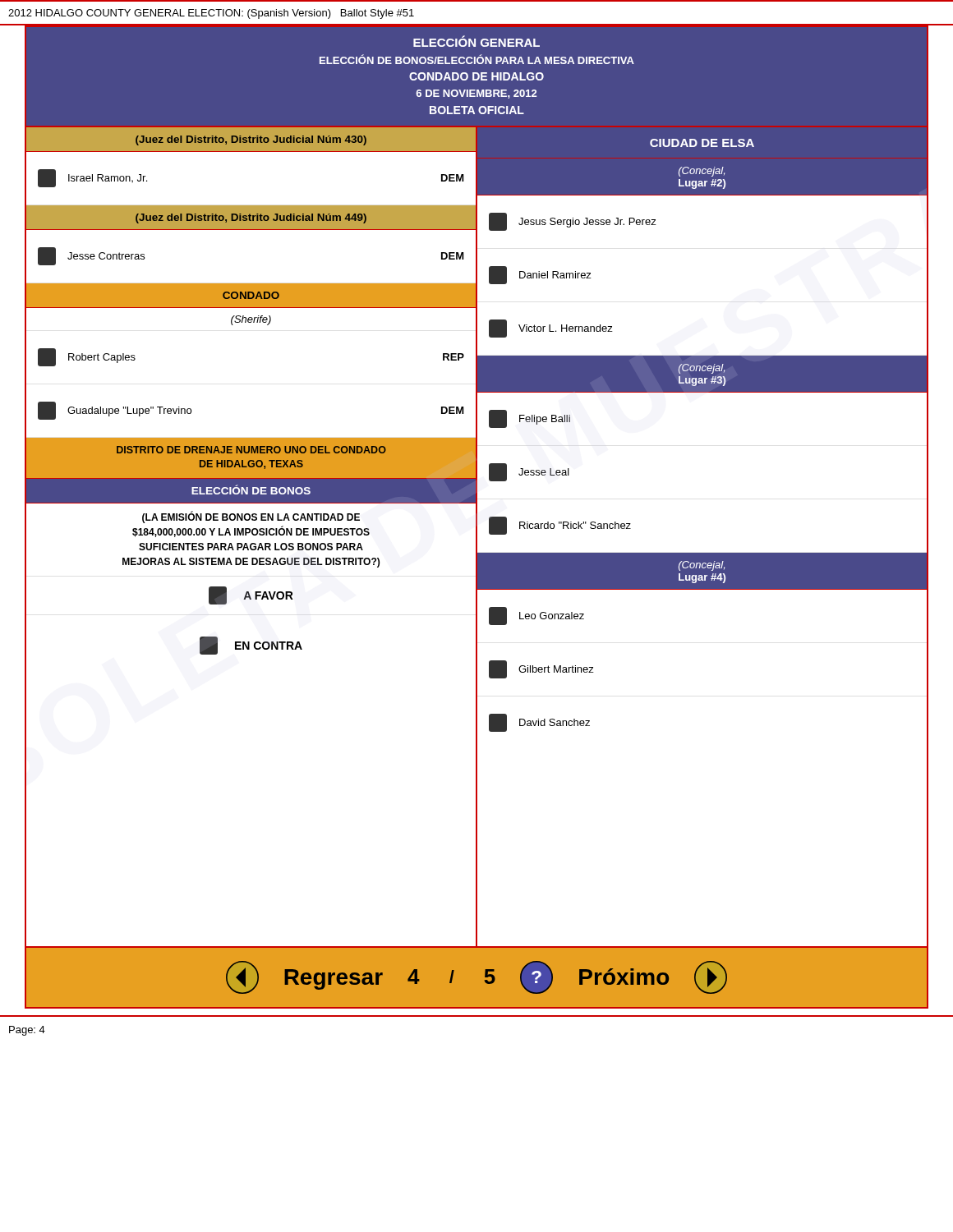Click on the passage starting "EN CONTRA"

click(x=251, y=645)
